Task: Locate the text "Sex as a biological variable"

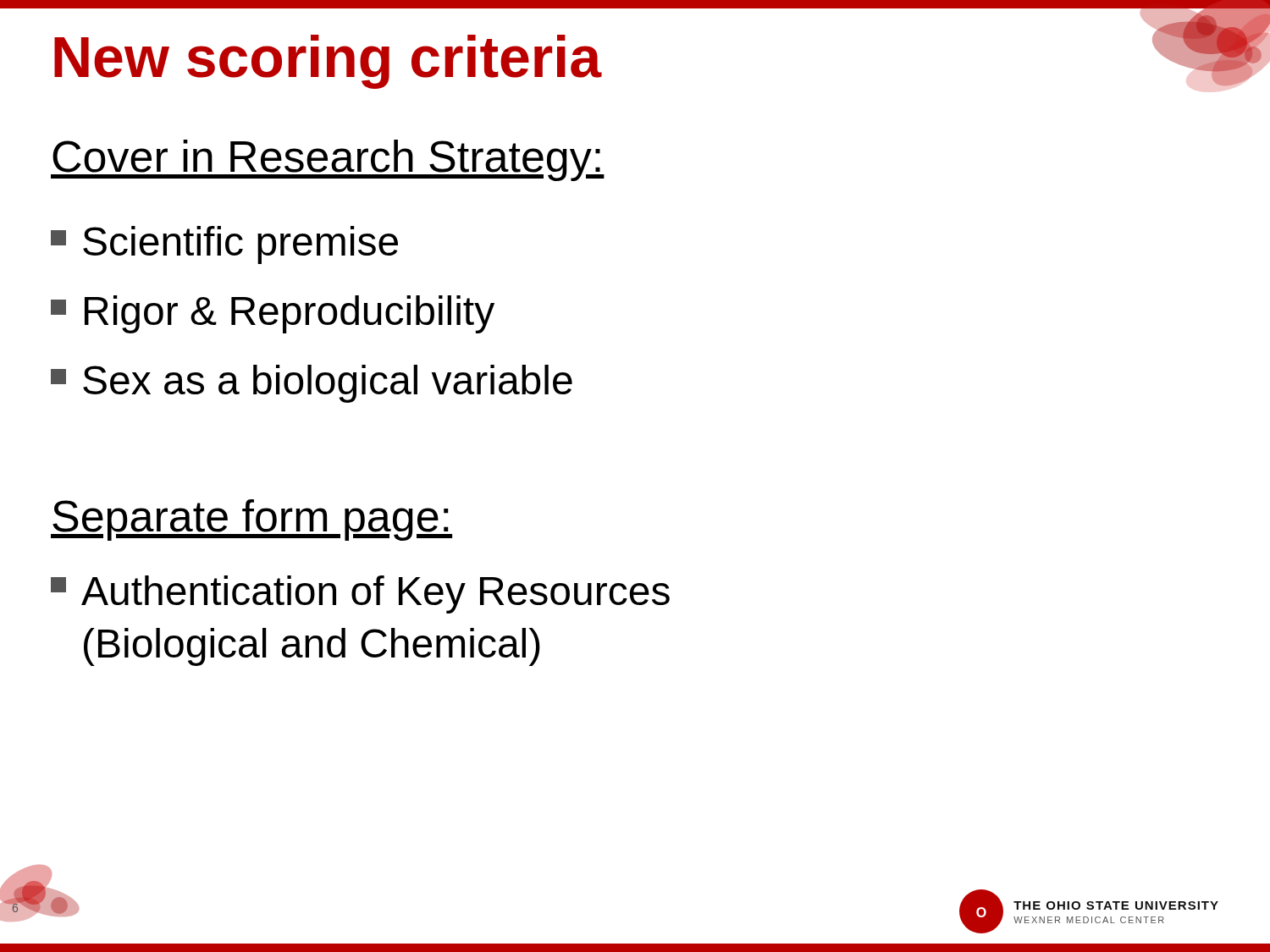Action: 312,380
